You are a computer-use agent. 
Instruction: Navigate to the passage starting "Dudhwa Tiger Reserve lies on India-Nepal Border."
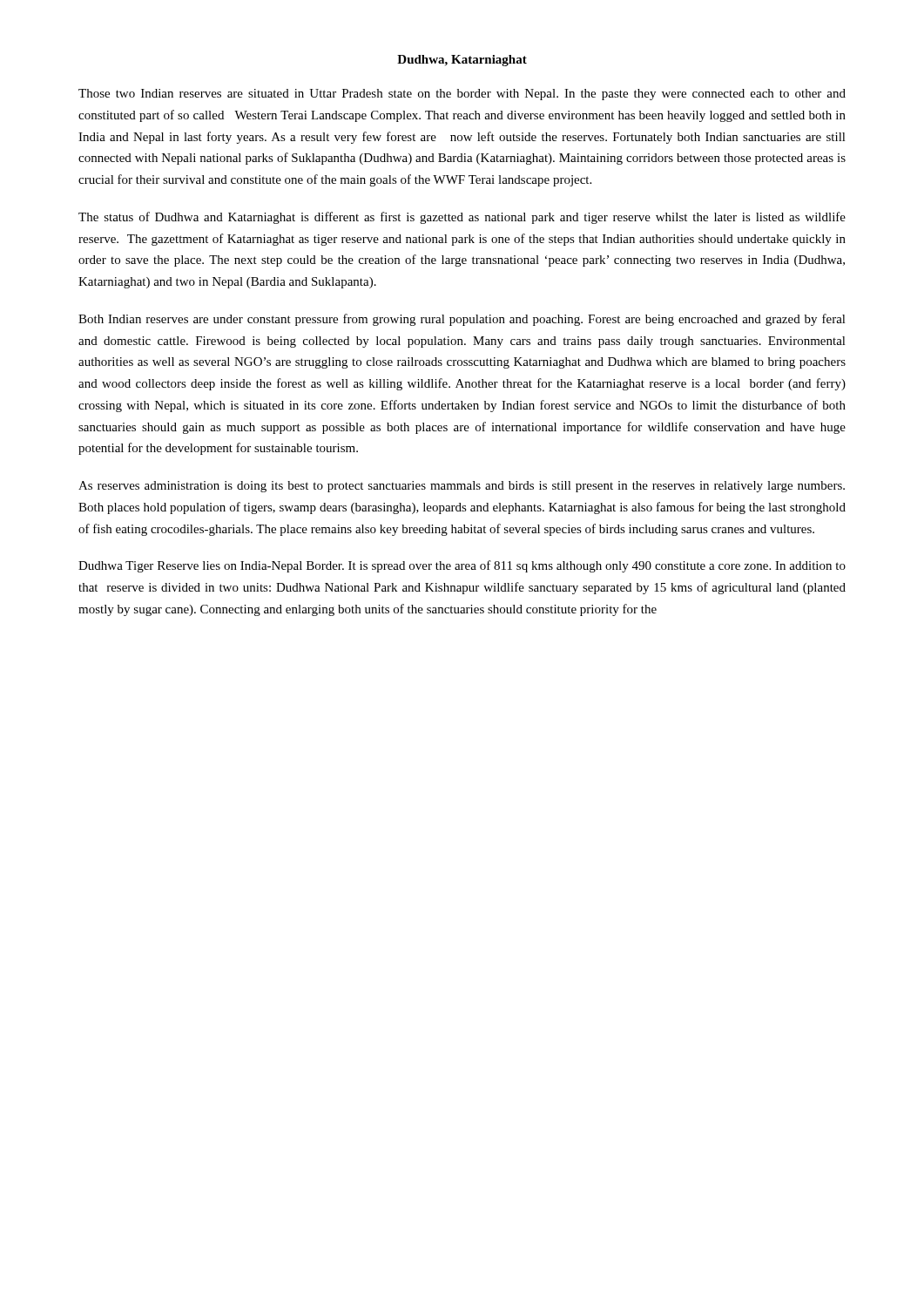tap(462, 587)
